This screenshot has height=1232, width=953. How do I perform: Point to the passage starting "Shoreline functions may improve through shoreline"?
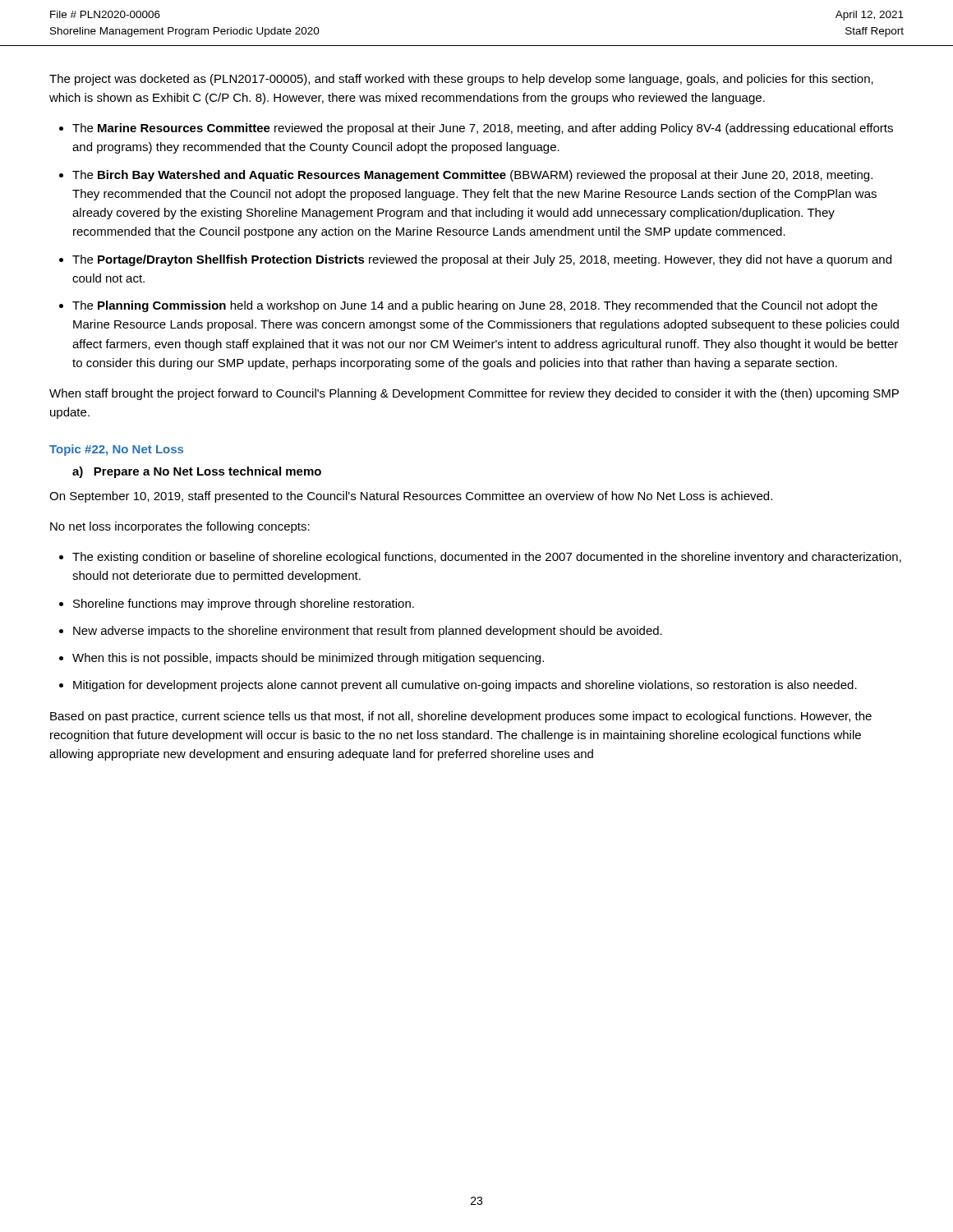244,603
